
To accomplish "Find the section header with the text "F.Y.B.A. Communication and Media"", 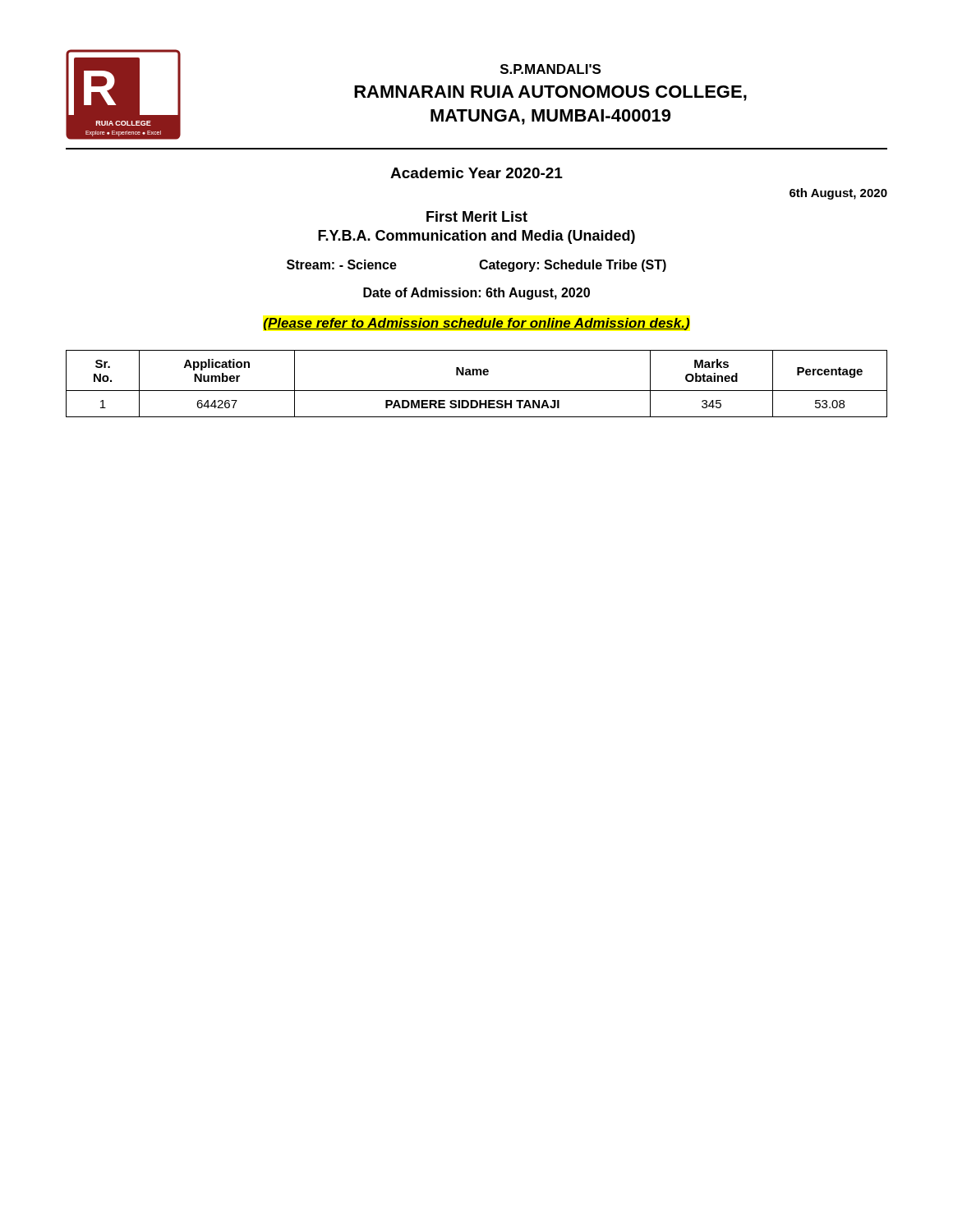I will click(476, 236).
